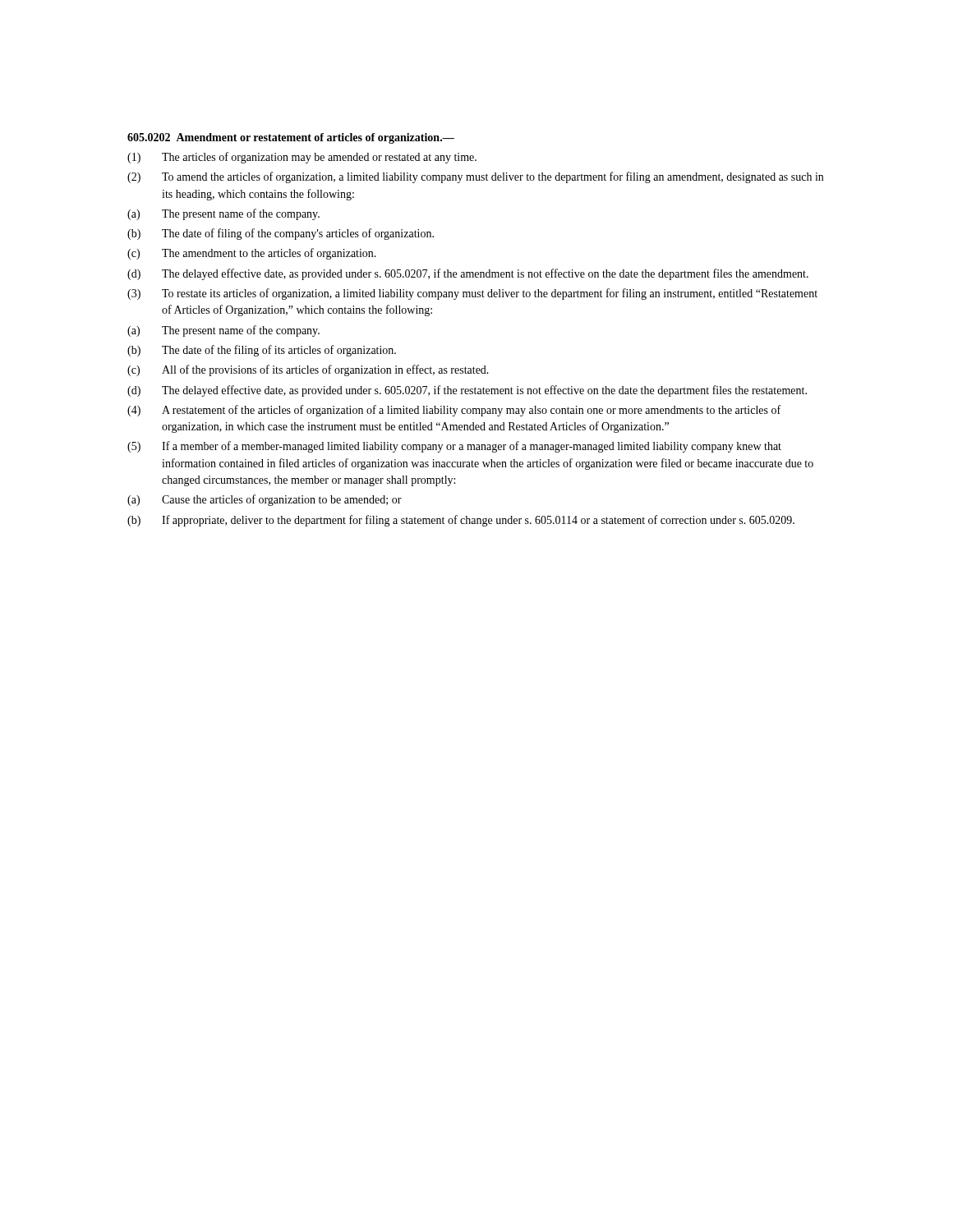
Task: Where is the passage that starts "(5) If a member of"?
Action: pyautogui.click(x=476, y=464)
